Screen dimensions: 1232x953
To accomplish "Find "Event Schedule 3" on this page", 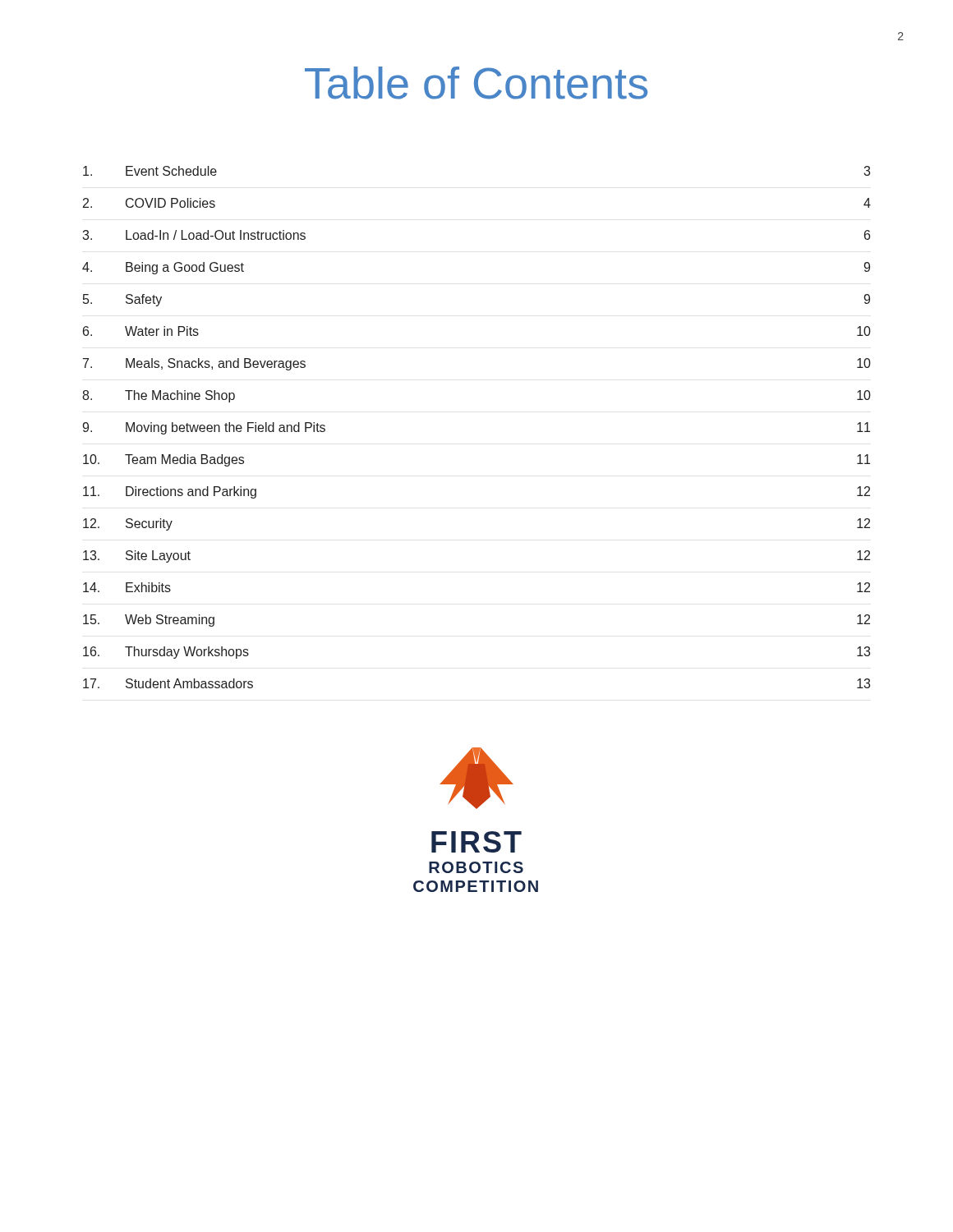I will [x=174, y=170].
